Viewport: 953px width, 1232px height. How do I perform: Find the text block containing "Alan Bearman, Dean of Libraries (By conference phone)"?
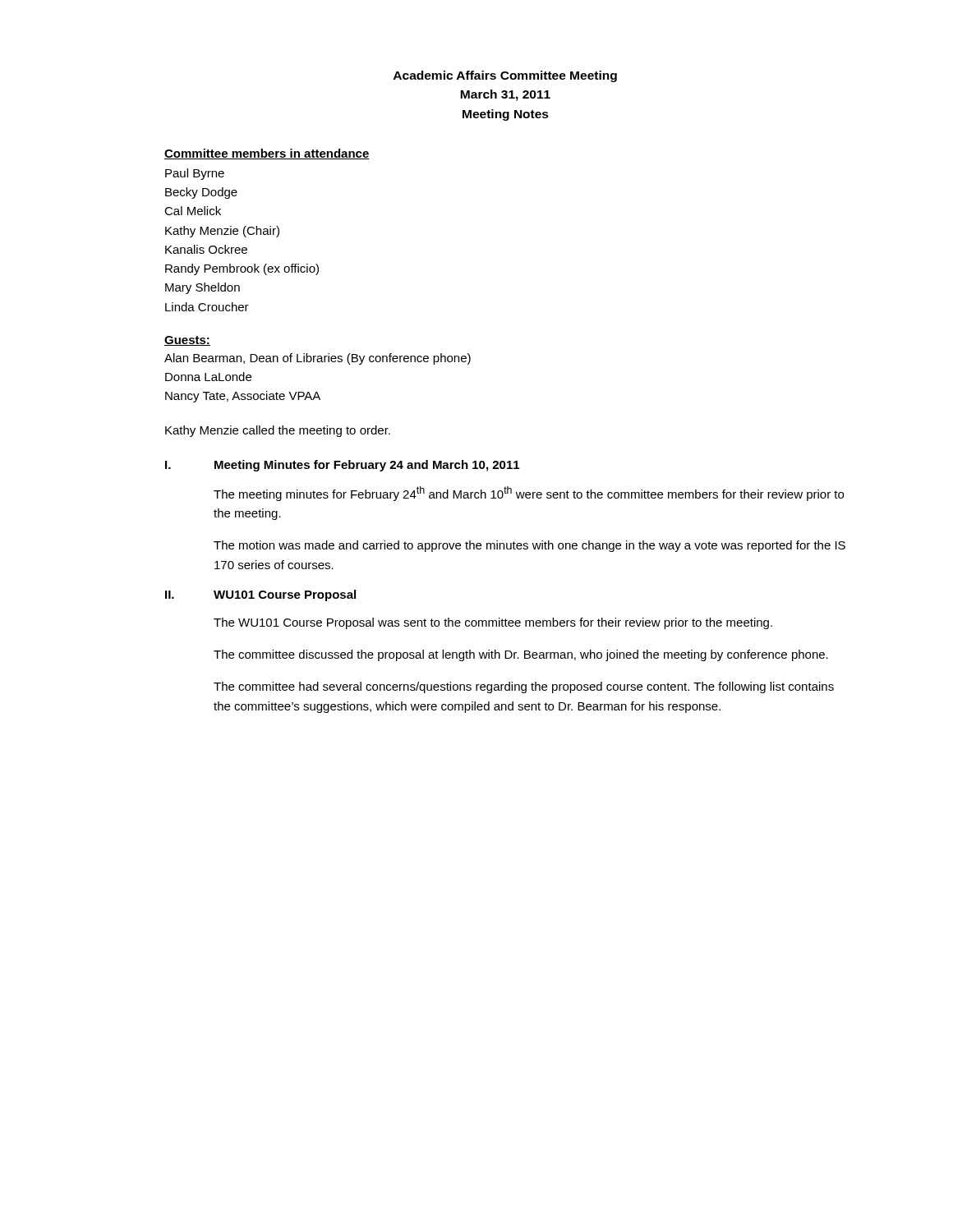[318, 359]
